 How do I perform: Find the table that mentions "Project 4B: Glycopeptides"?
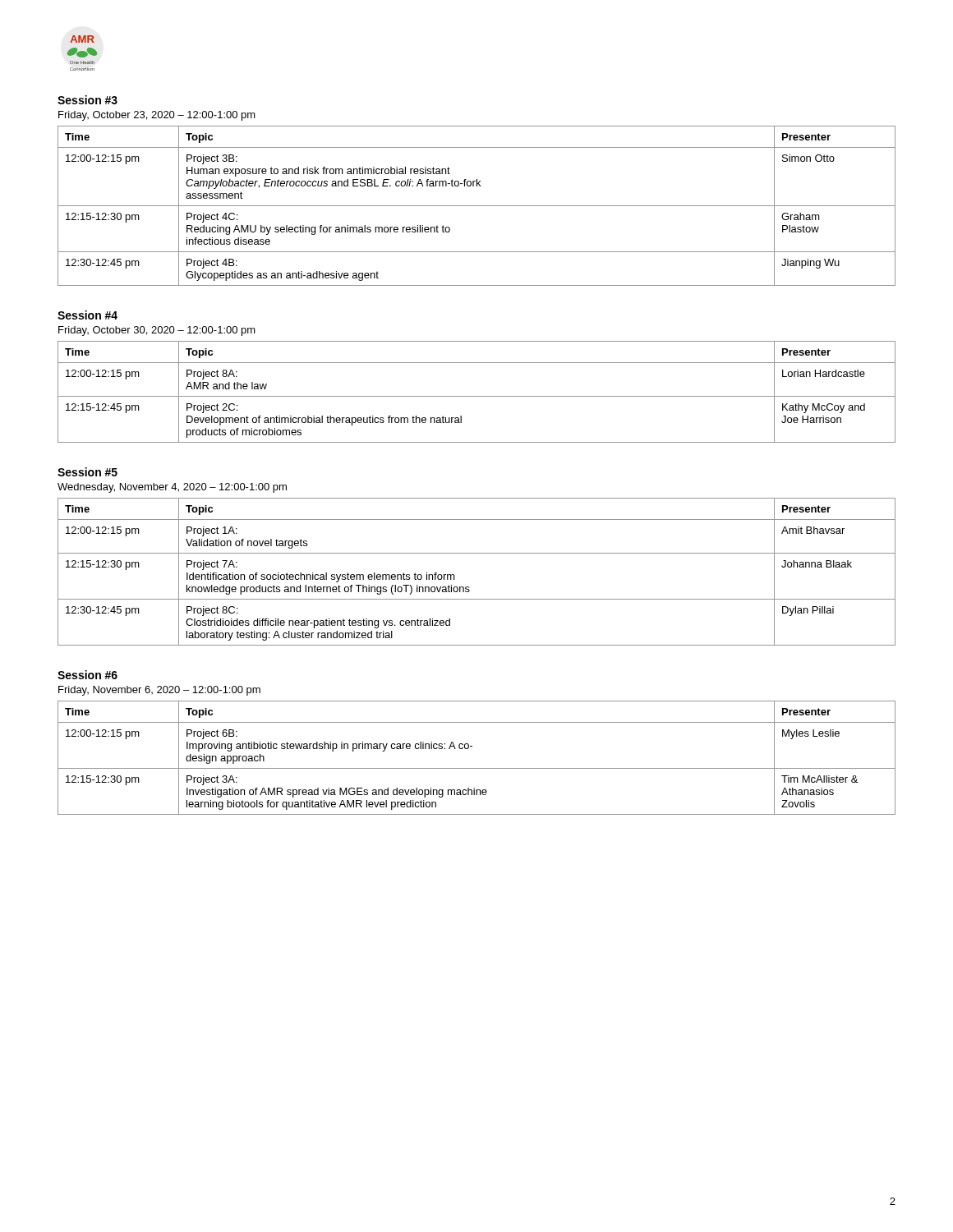pyautogui.click(x=476, y=206)
